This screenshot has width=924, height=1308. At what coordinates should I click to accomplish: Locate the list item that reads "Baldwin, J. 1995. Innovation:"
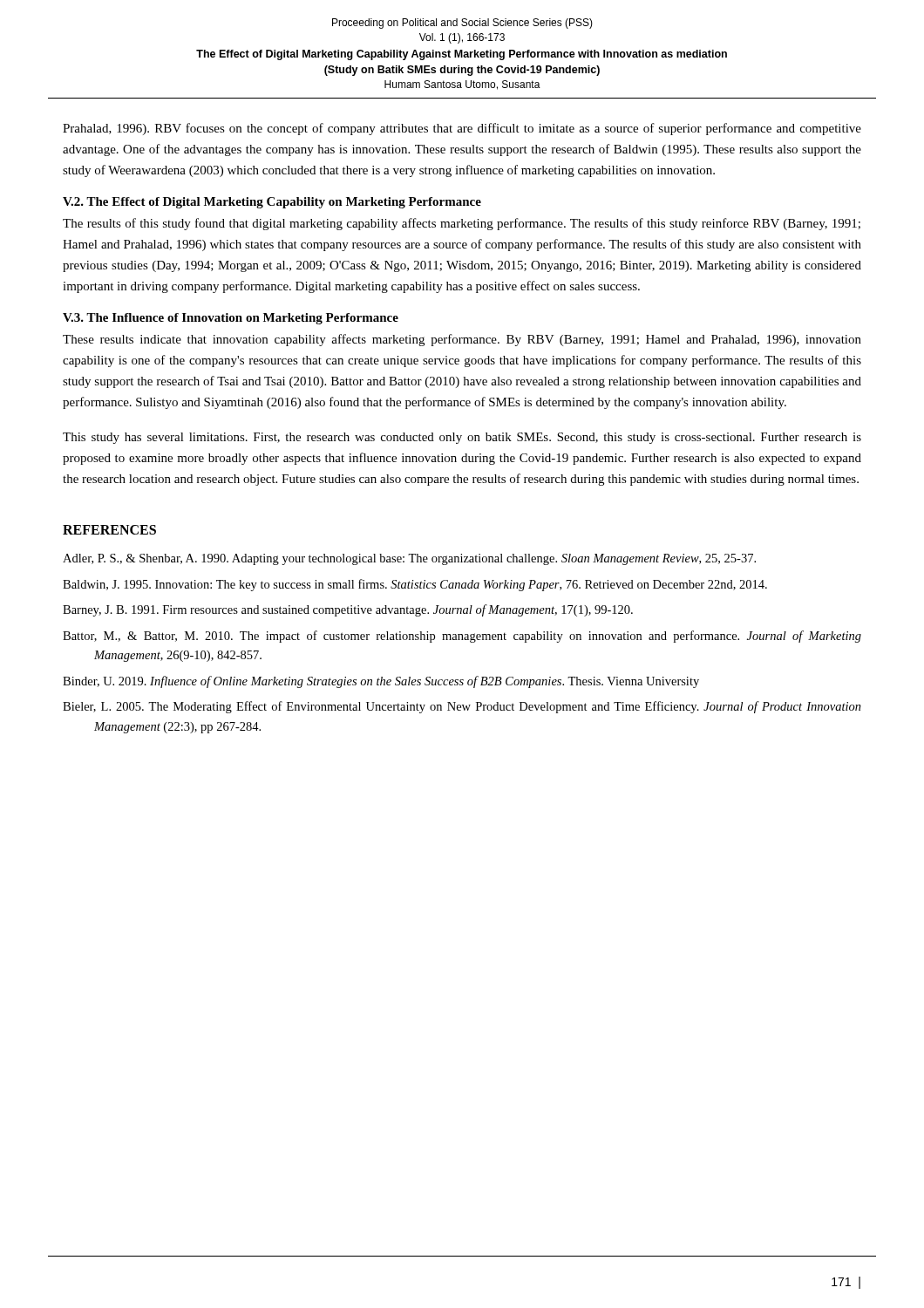[x=415, y=584]
